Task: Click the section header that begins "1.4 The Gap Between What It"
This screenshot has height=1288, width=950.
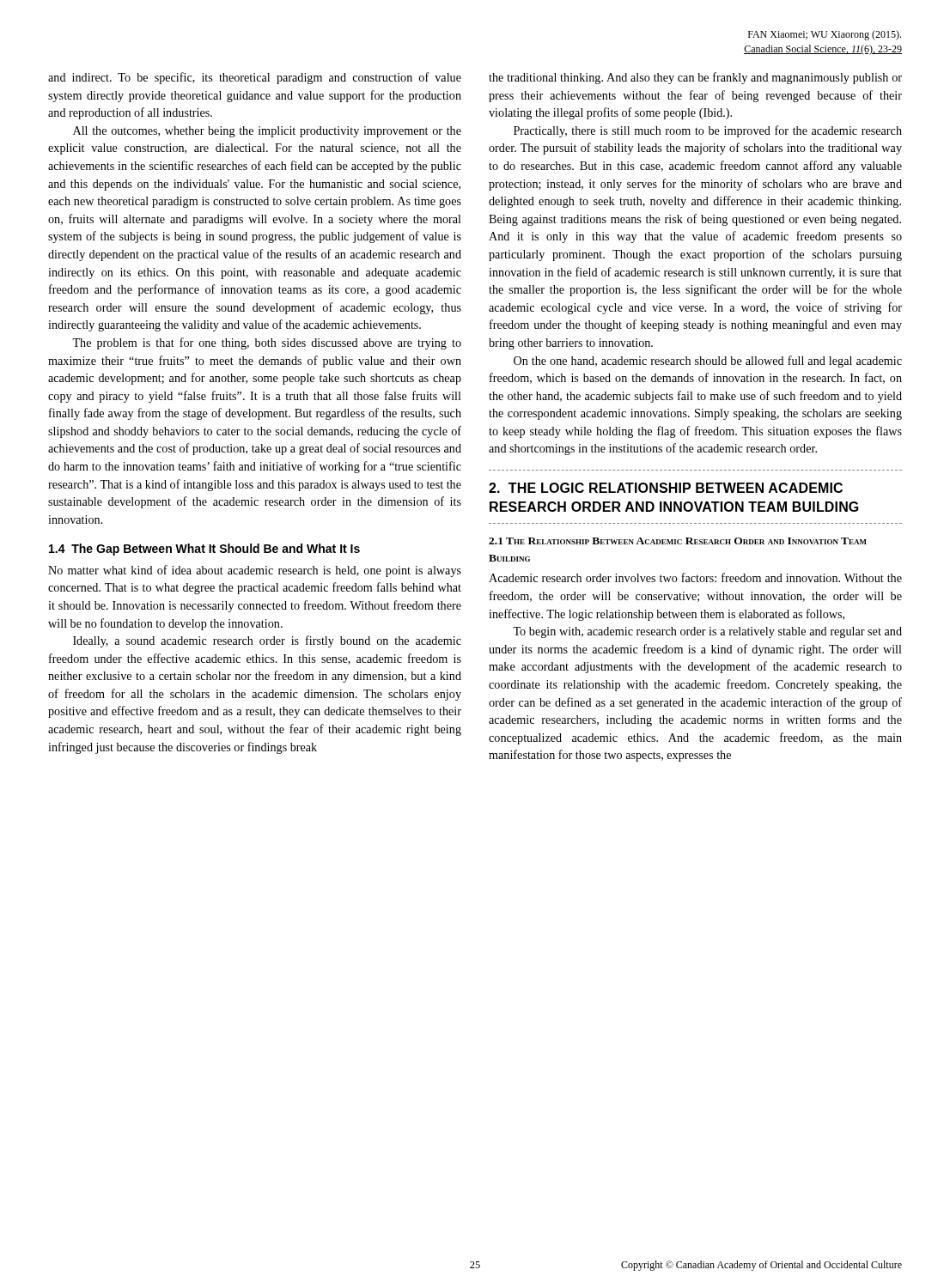Action: 204,549
